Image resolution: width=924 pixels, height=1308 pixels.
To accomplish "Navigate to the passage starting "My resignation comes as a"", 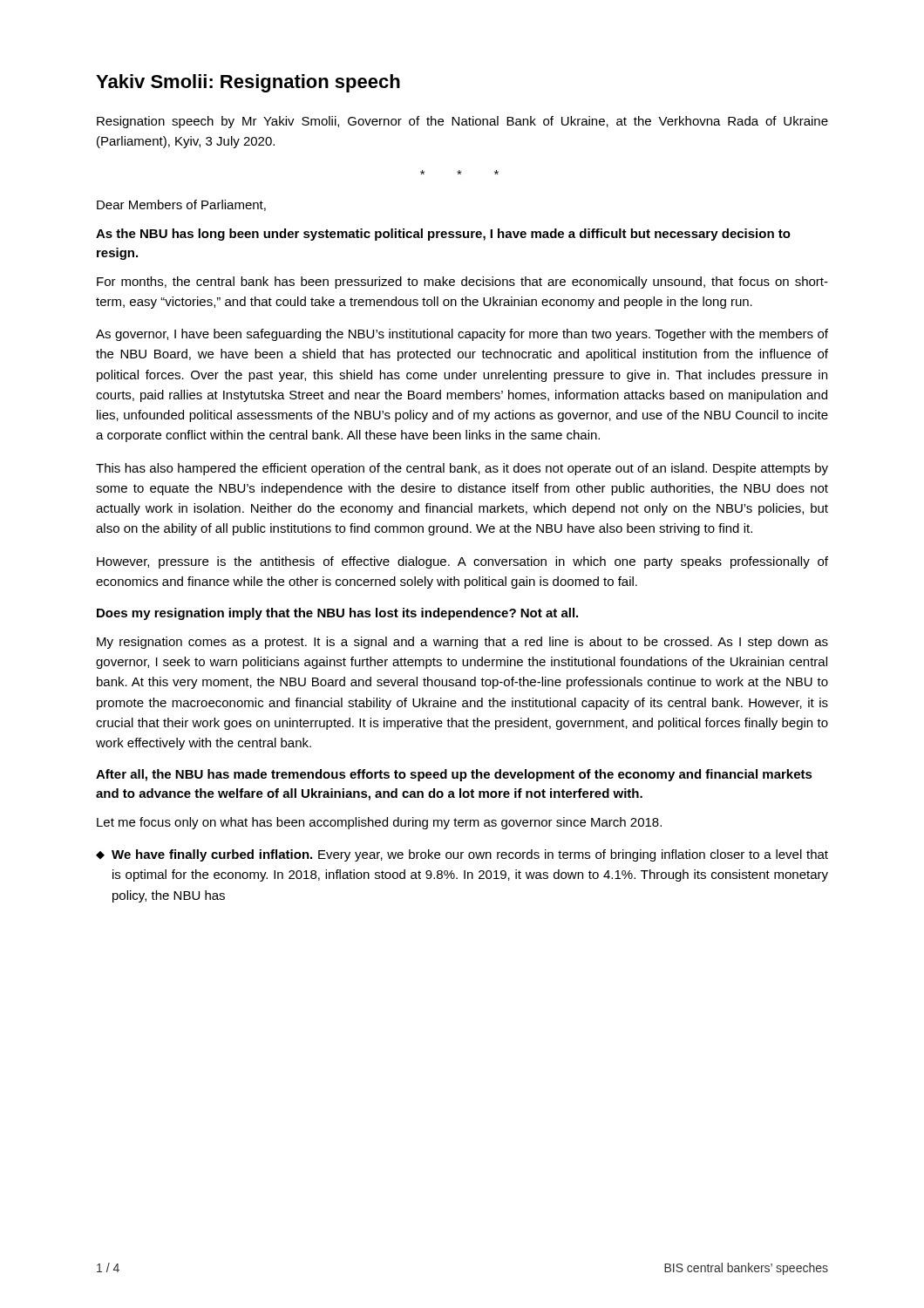I will tap(462, 692).
